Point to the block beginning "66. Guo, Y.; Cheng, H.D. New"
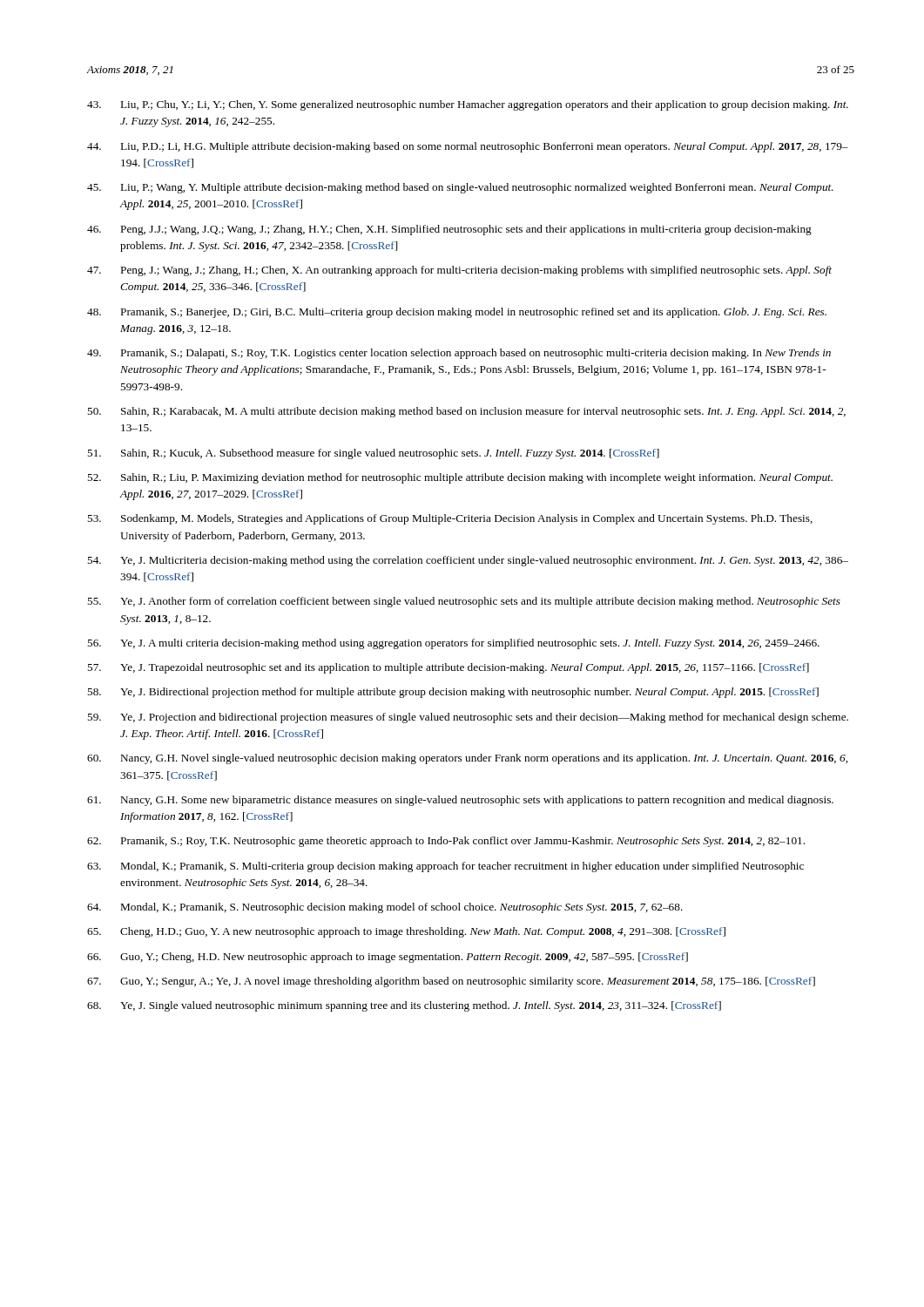 click(471, 956)
